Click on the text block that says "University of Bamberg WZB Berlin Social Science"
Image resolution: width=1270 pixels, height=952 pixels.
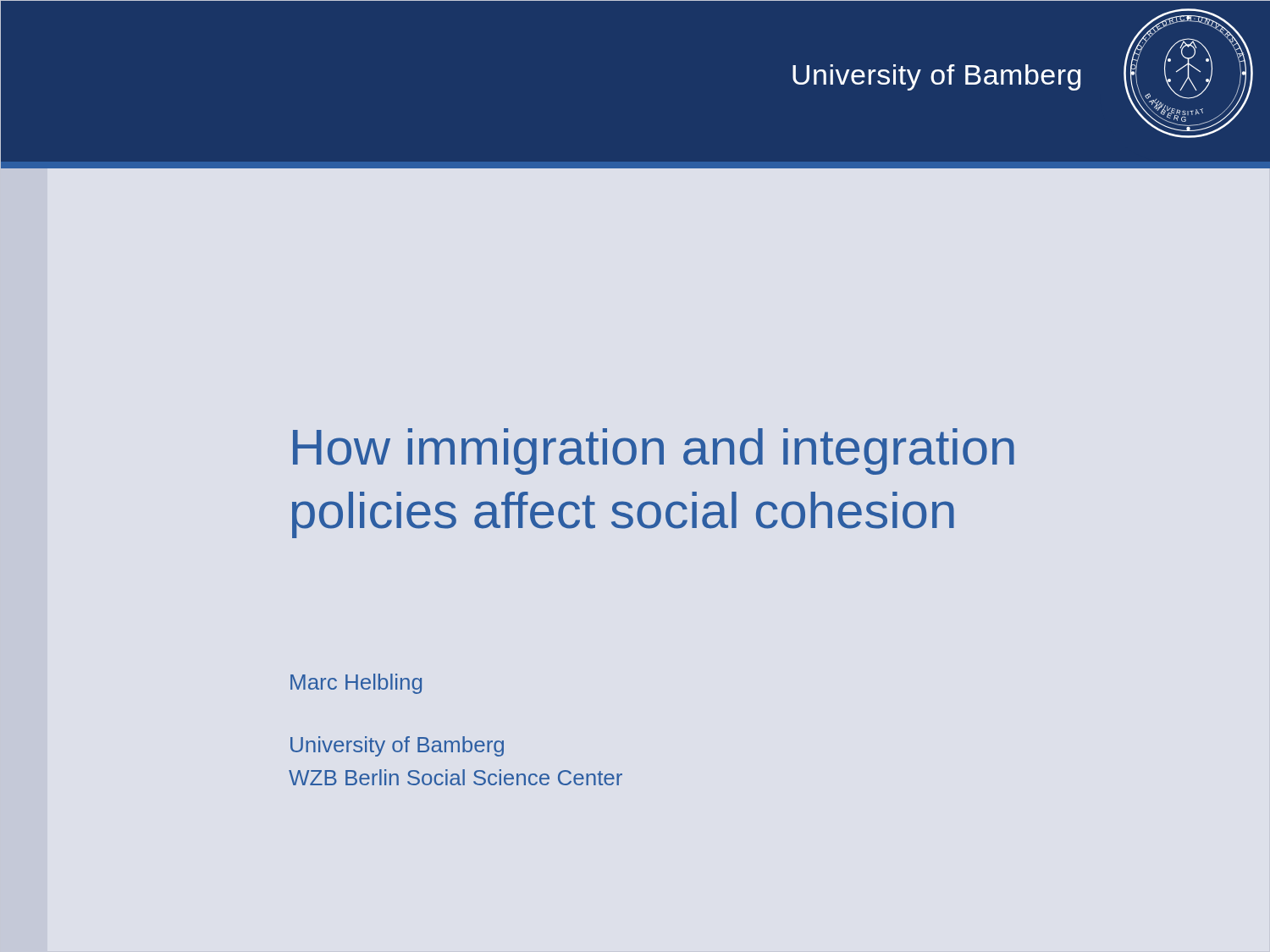point(456,761)
